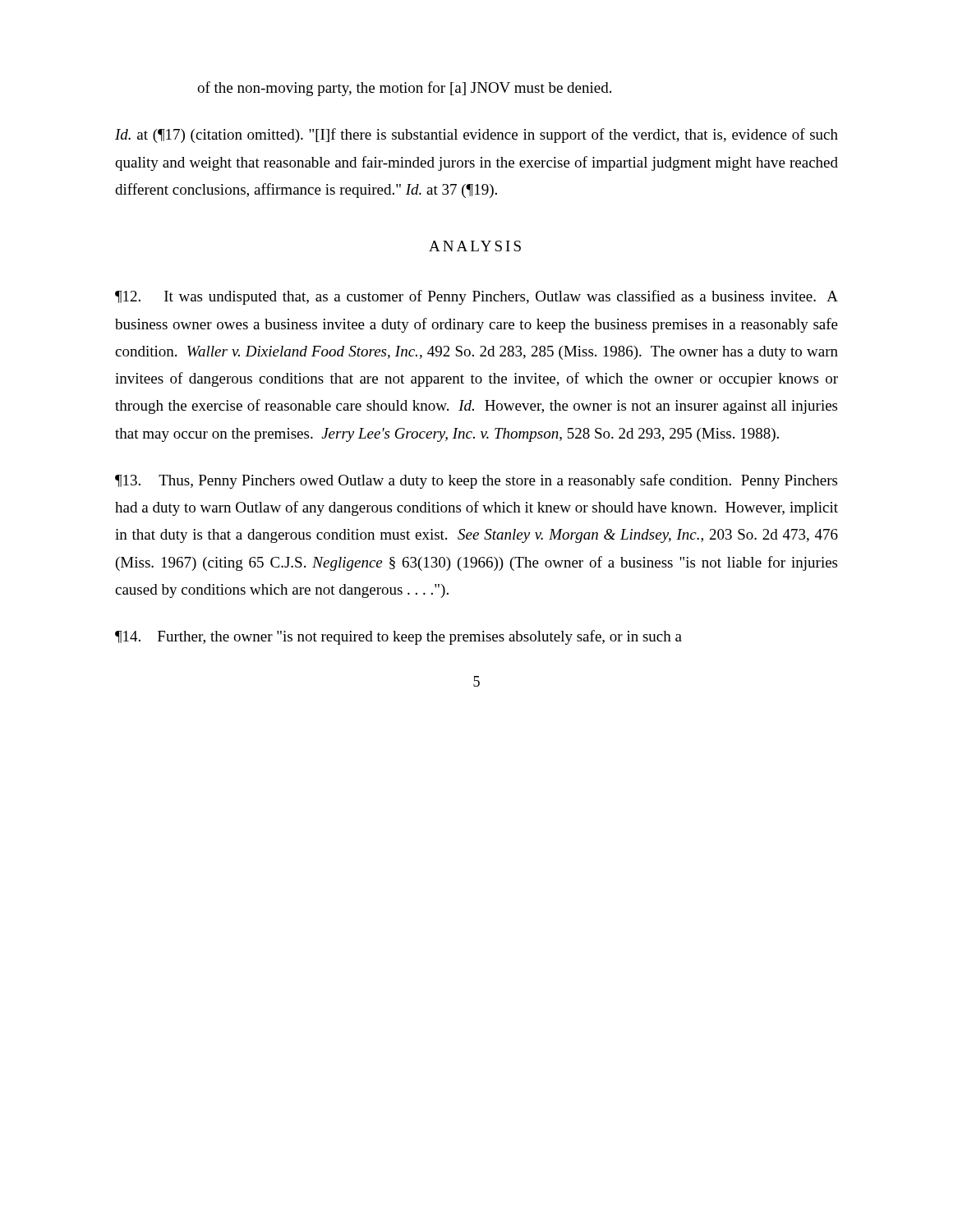
Task: Locate the passage starting "¶14. Further, the owner "is not"
Action: pyautogui.click(x=398, y=636)
